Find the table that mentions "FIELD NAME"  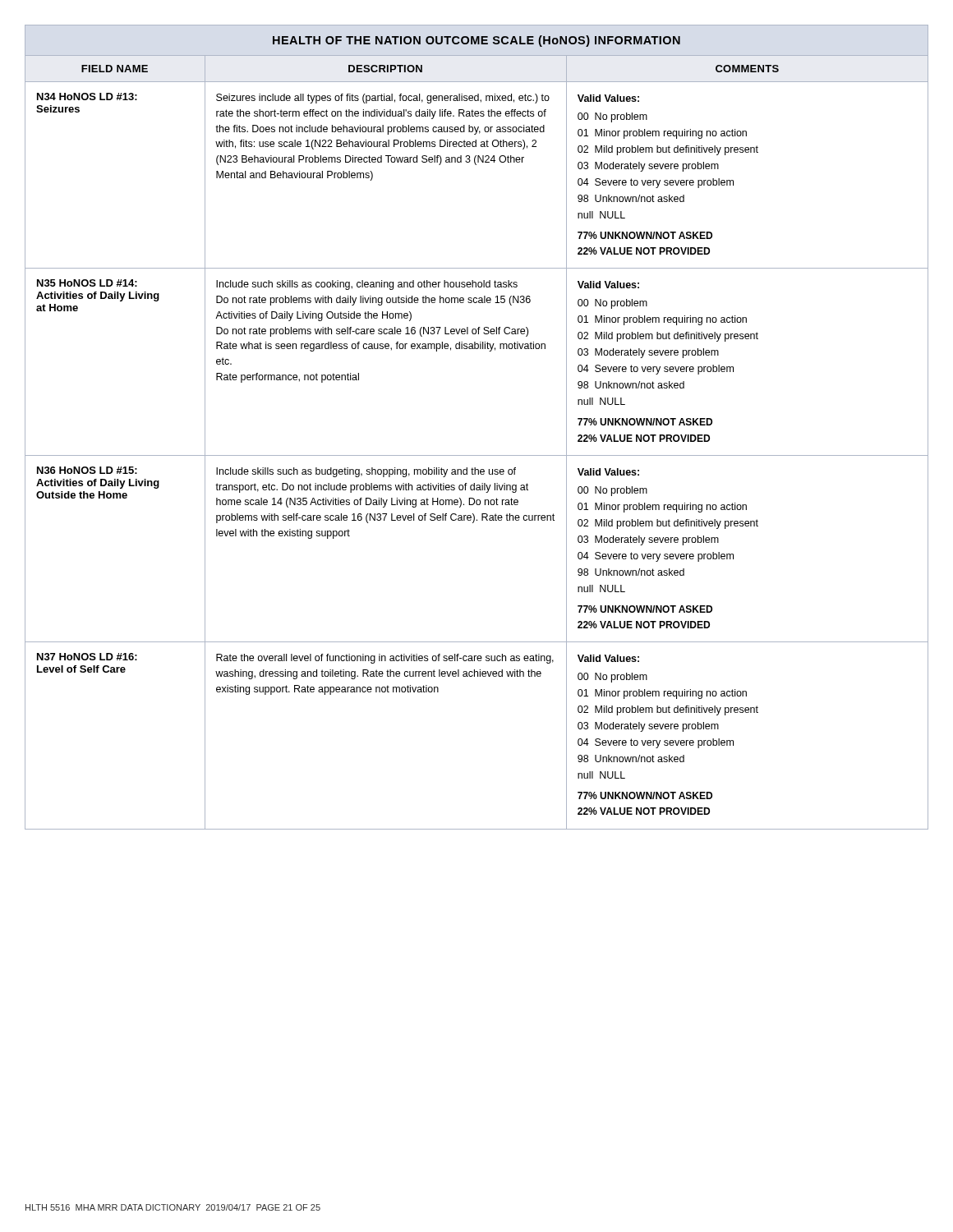476,427
